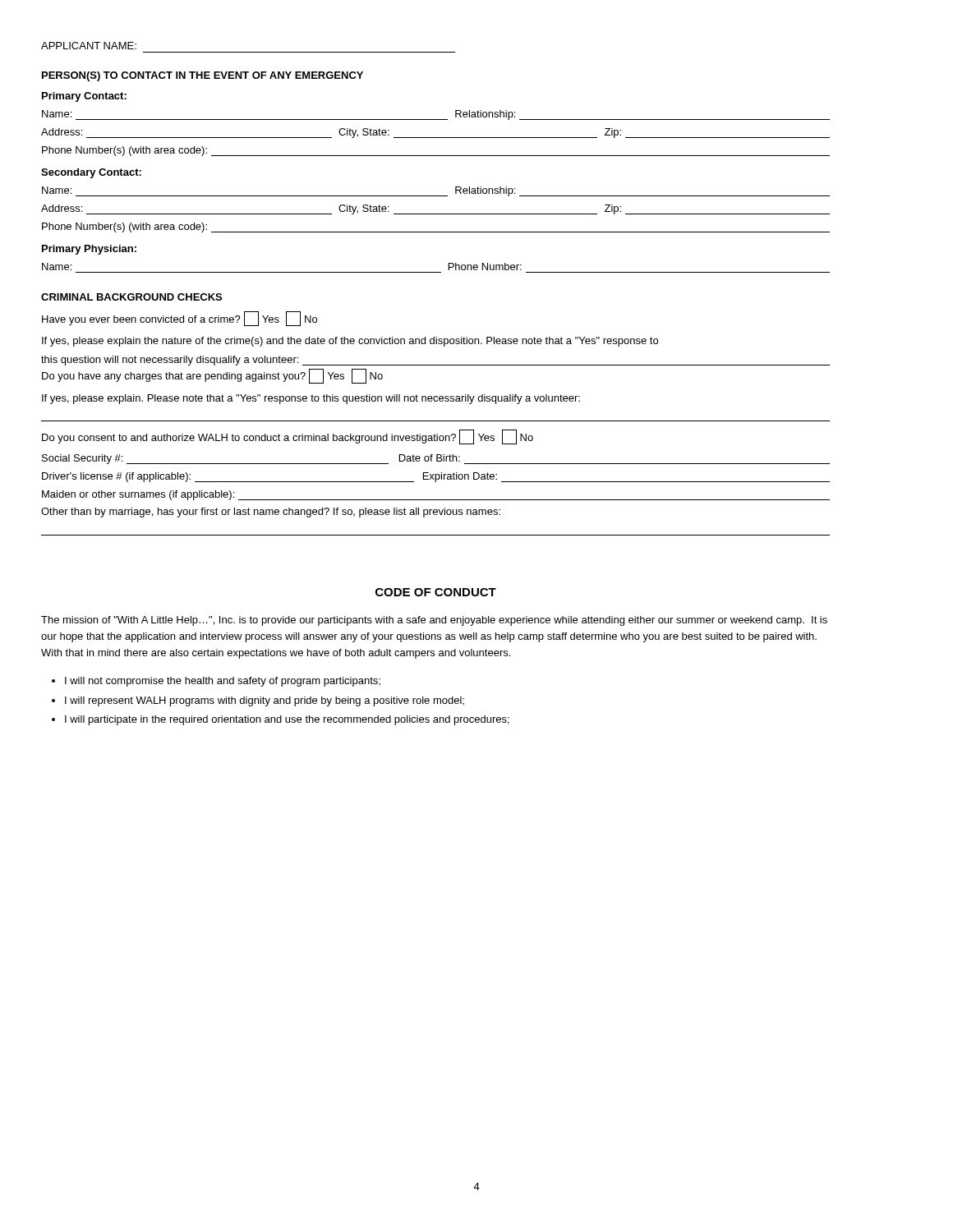
Task: Click on the element starting "Primary Contact:"
Action: pos(84,96)
